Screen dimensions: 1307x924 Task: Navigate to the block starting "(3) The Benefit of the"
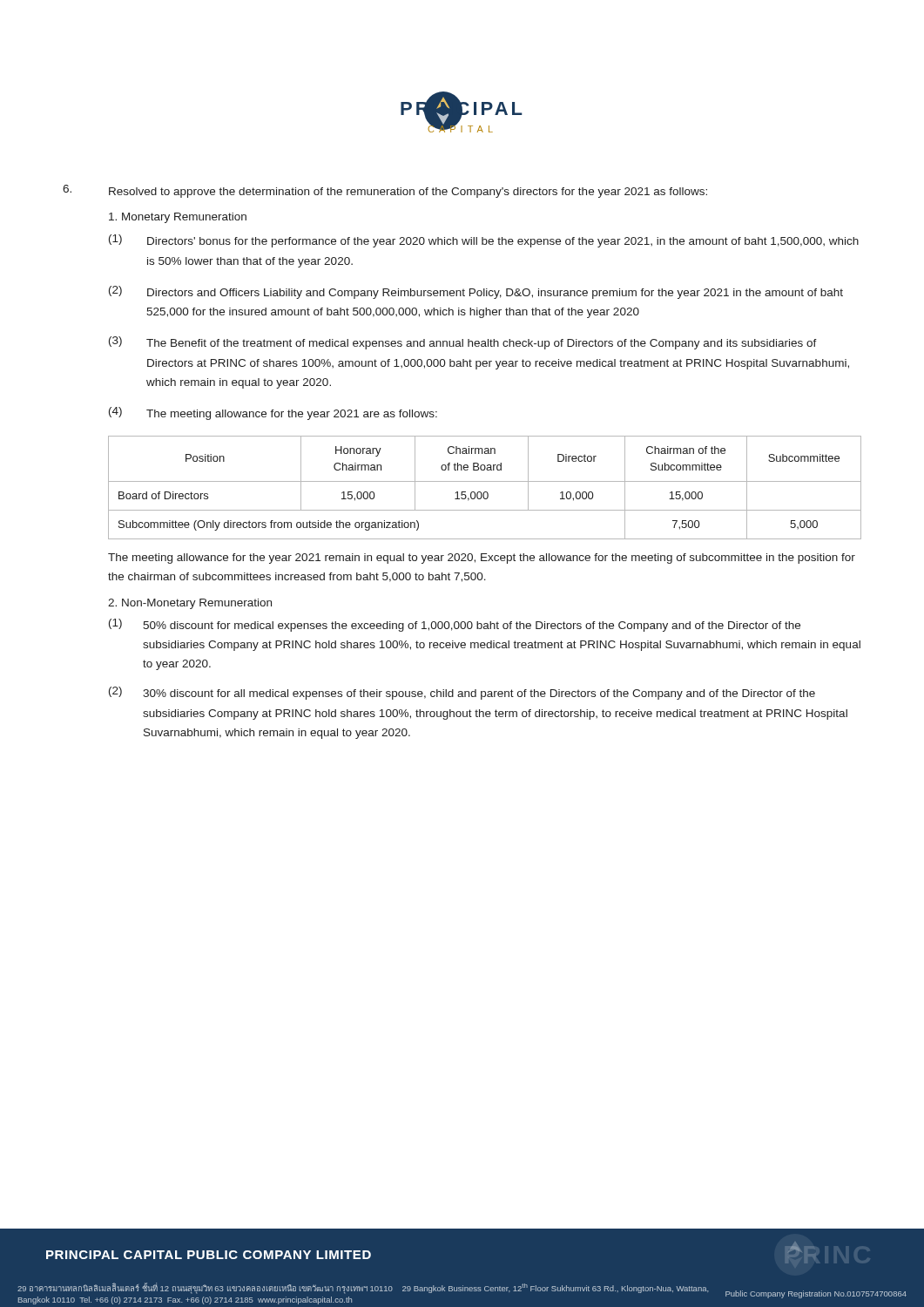485,363
